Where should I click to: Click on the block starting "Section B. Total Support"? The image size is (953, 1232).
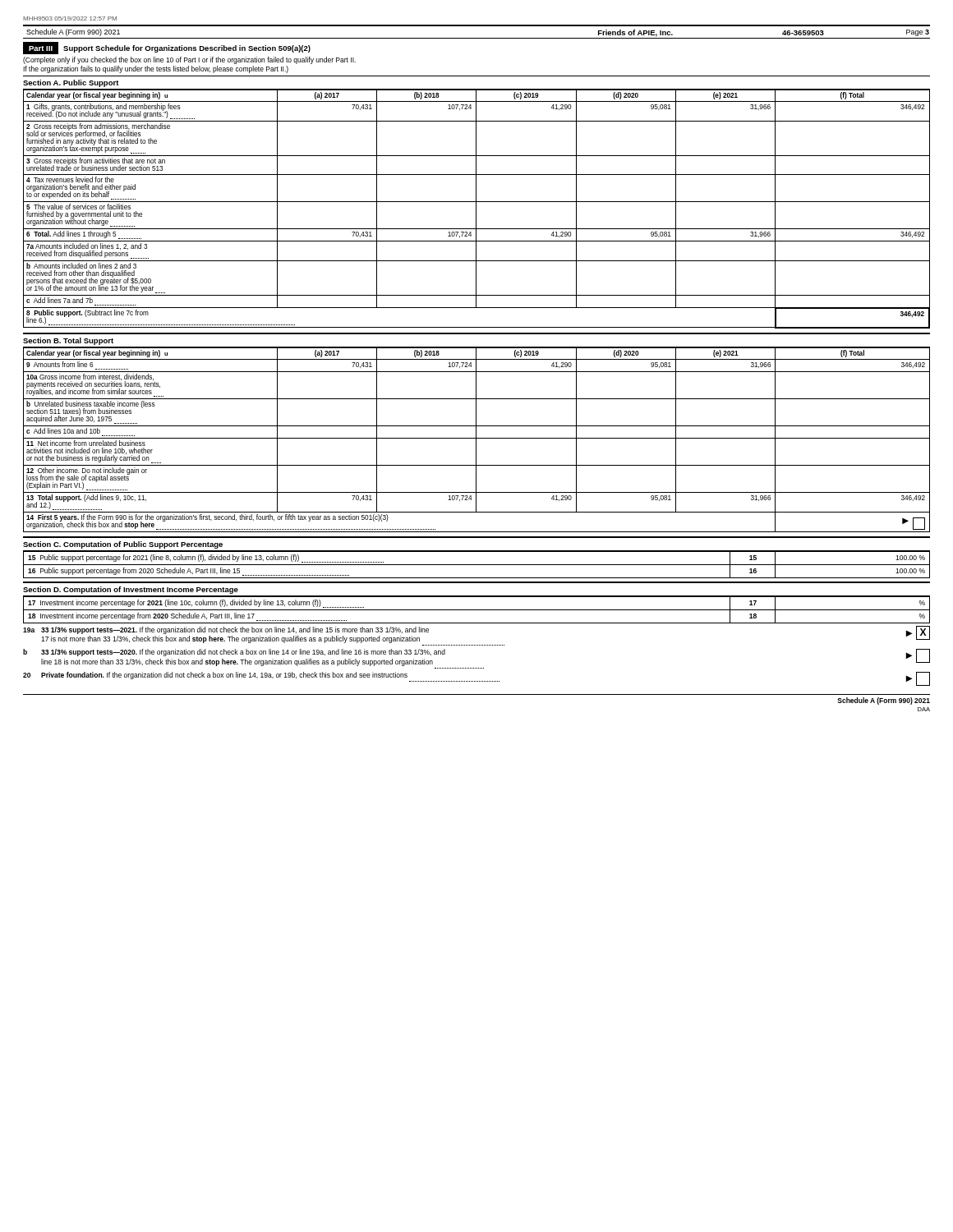(68, 340)
